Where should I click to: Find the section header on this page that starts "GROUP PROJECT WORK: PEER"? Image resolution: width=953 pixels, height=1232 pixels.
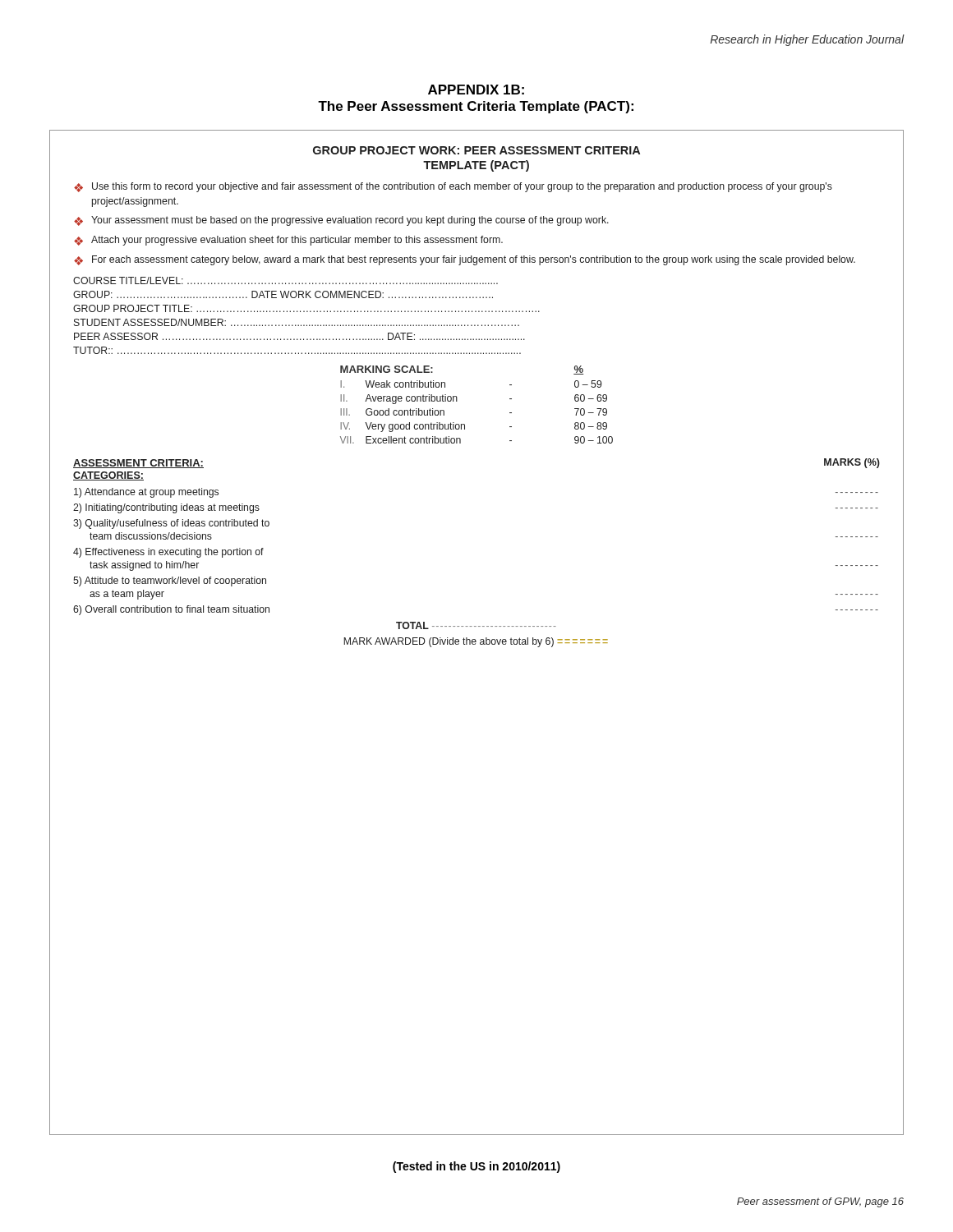click(476, 150)
